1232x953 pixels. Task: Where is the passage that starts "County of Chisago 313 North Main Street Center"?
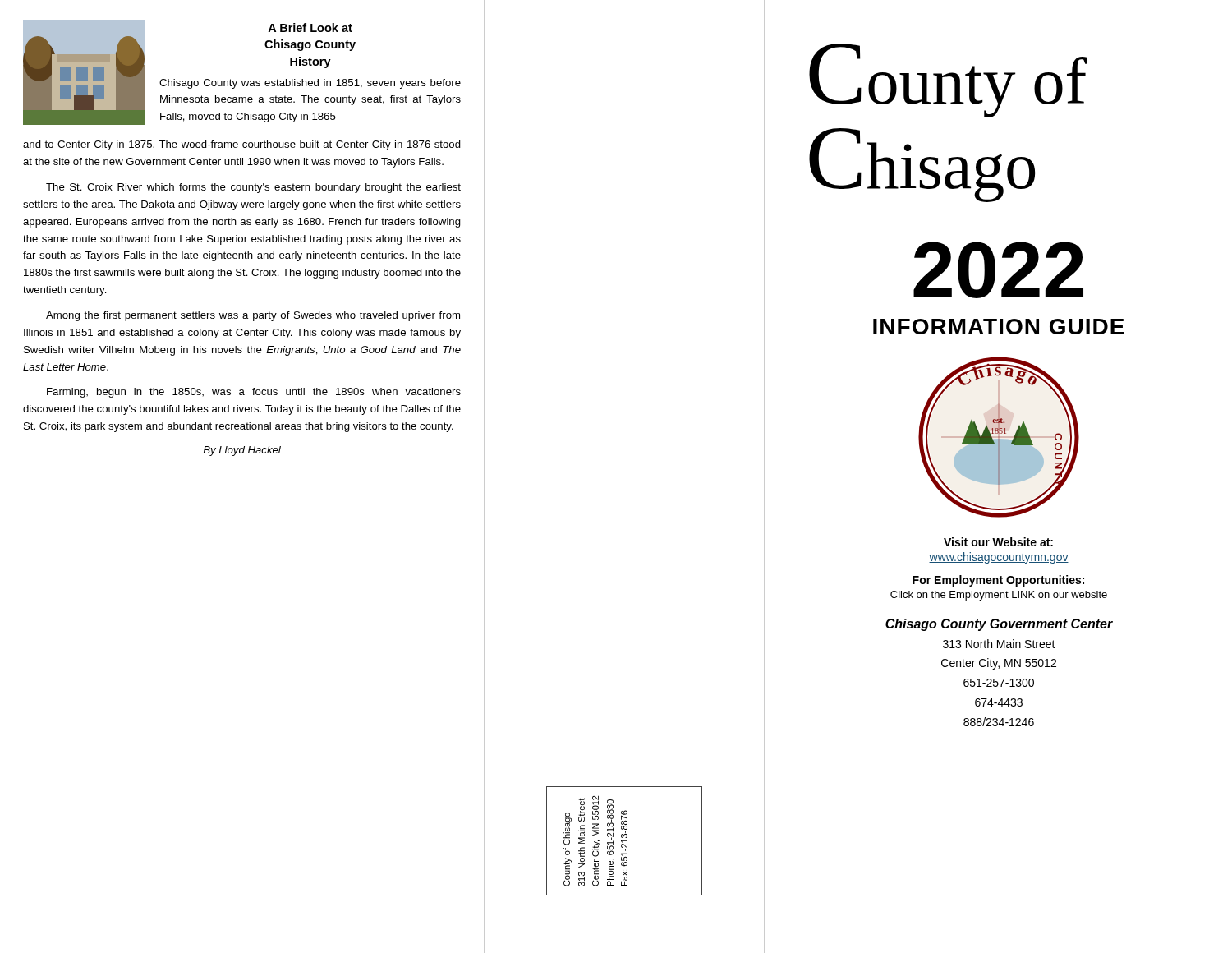point(596,841)
